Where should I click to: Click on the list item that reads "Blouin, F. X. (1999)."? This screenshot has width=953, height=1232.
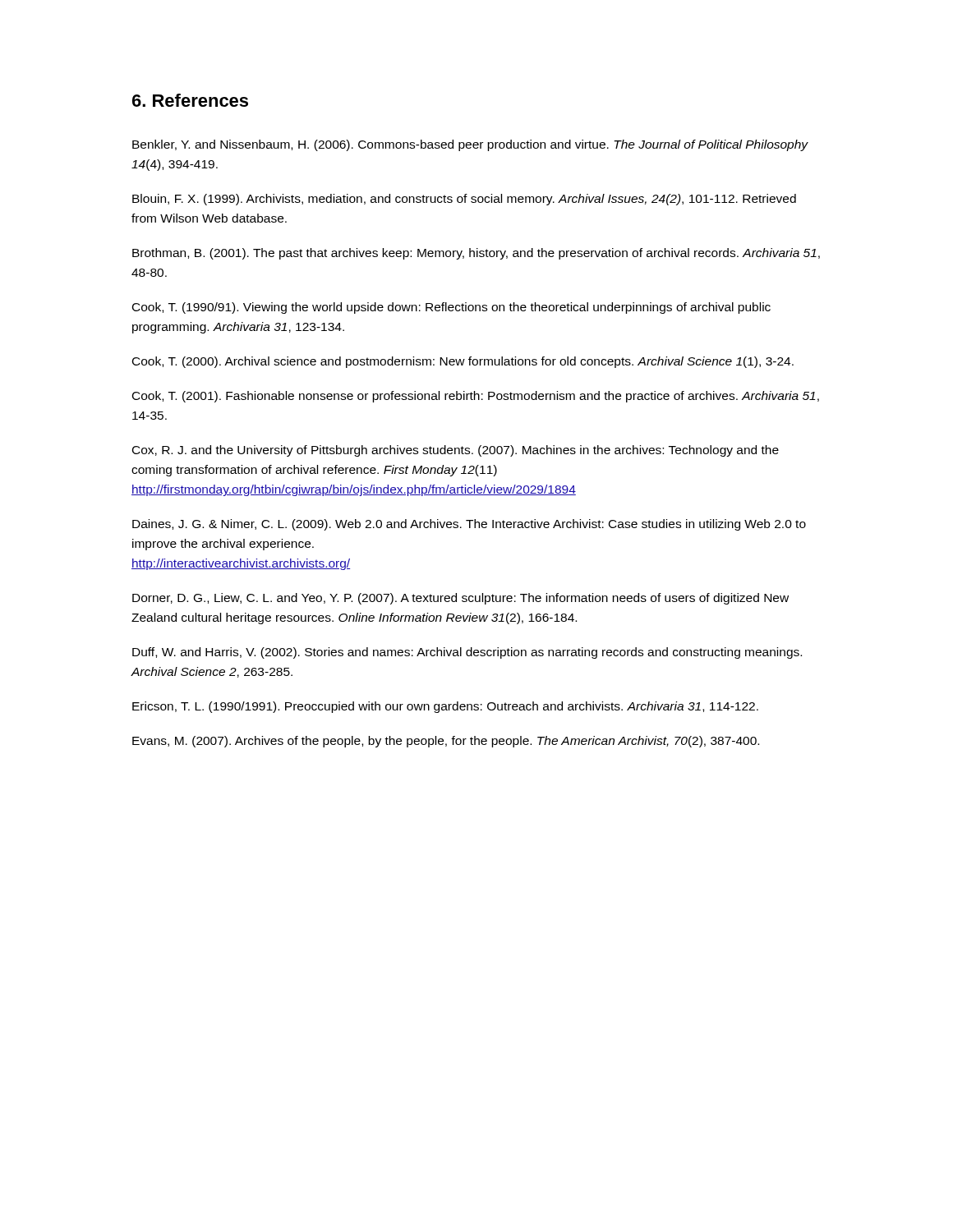(464, 208)
